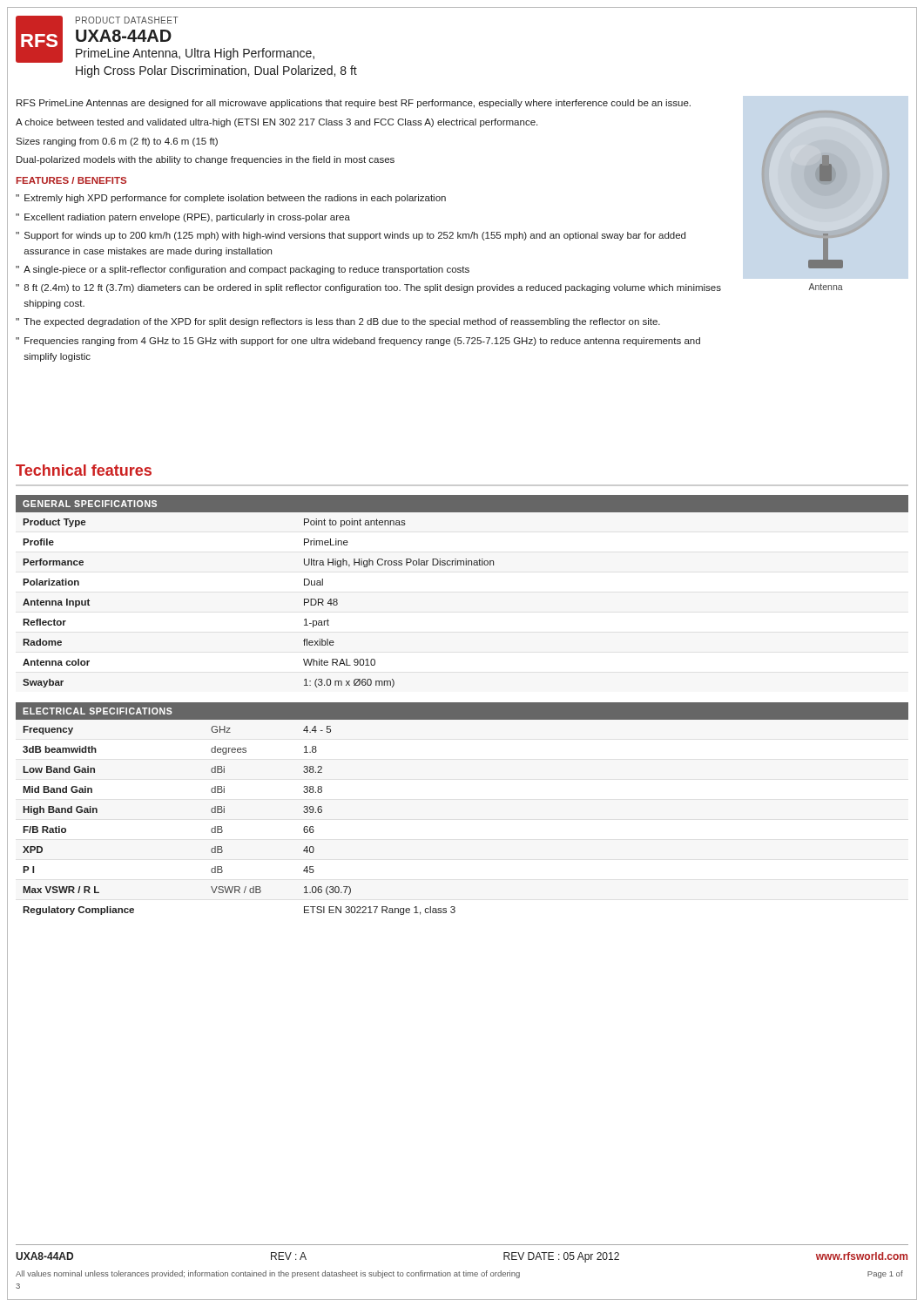Find the text starting ""8 ft (2.4m) to 12"
Screen dimensions: 1307x924
pyautogui.click(x=374, y=296)
